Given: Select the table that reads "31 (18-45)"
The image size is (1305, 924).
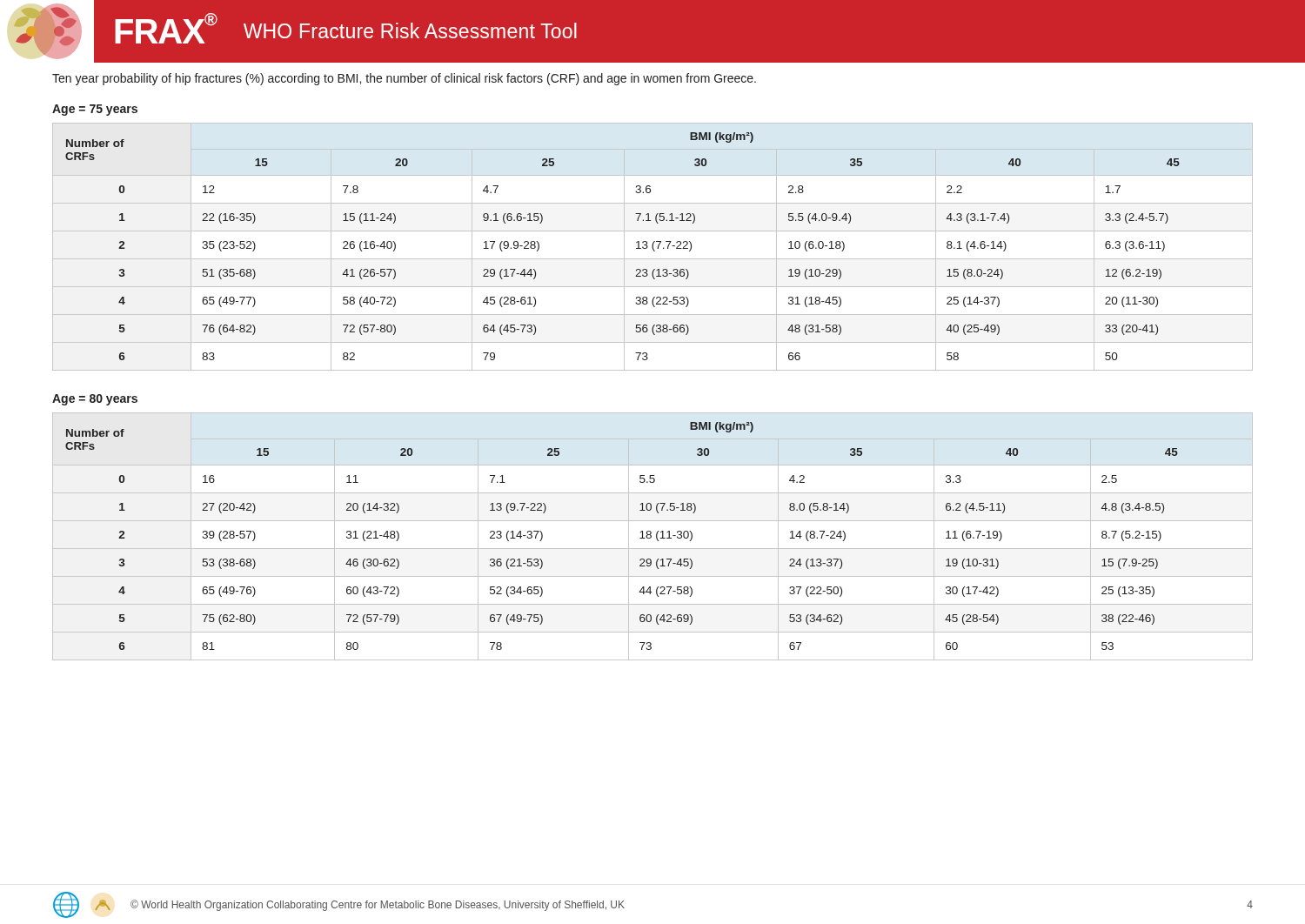Looking at the screenshot, I should coord(652,247).
